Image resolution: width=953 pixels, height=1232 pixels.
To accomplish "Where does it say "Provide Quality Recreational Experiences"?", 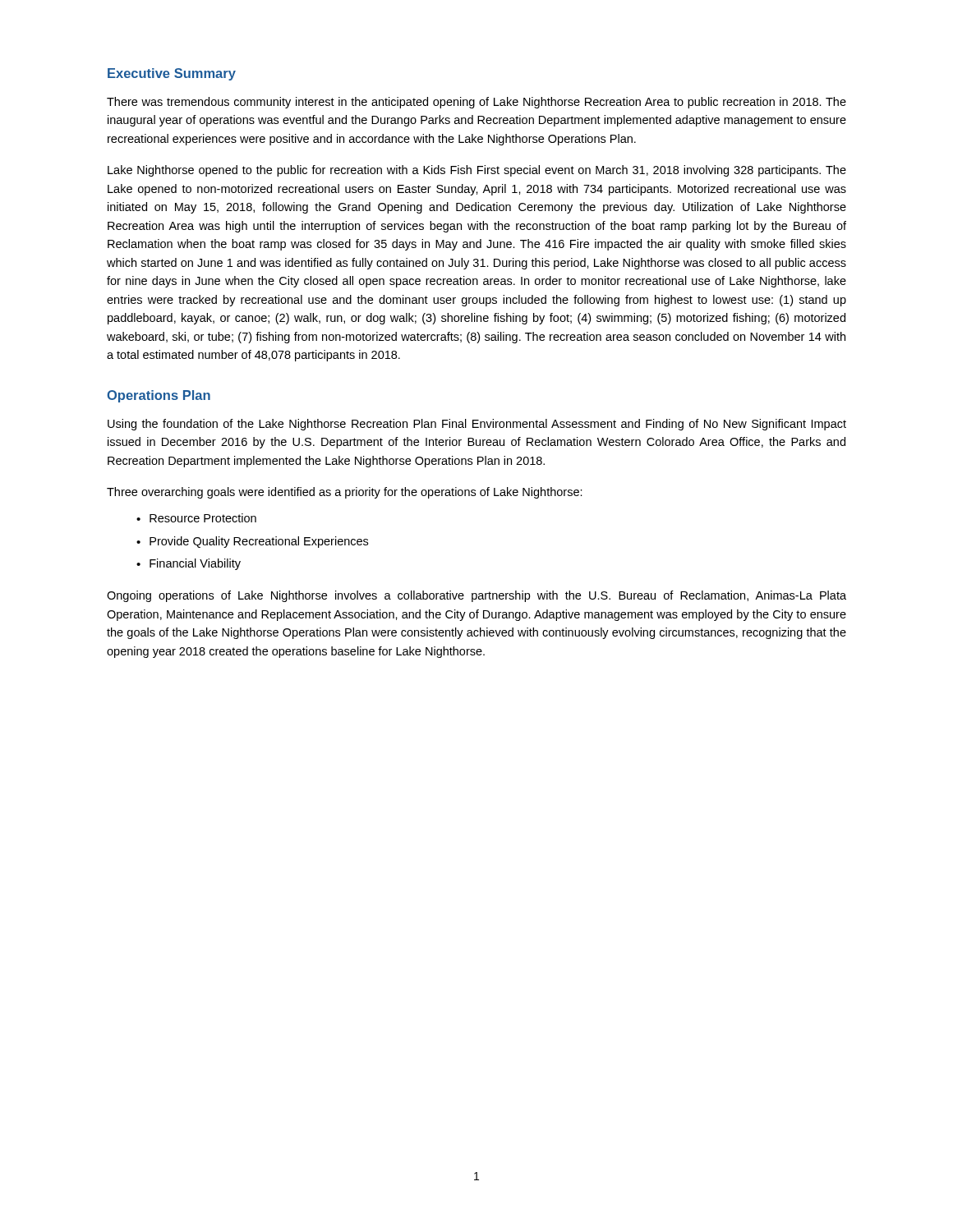I will pos(259,541).
